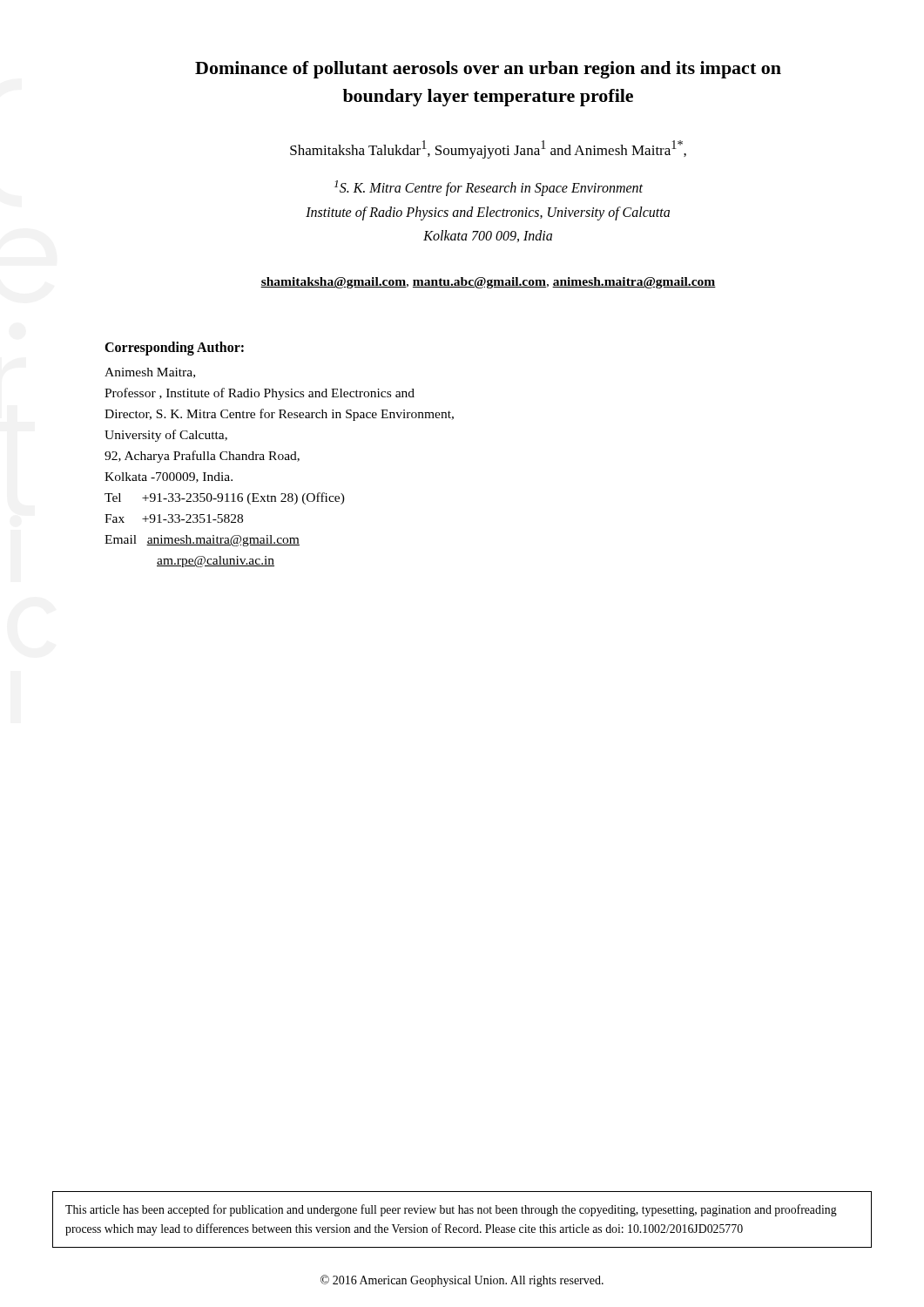924x1307 pixels.
Task: Select the region starting "Professor , Institute of"
Action: [x=260, y=393]
